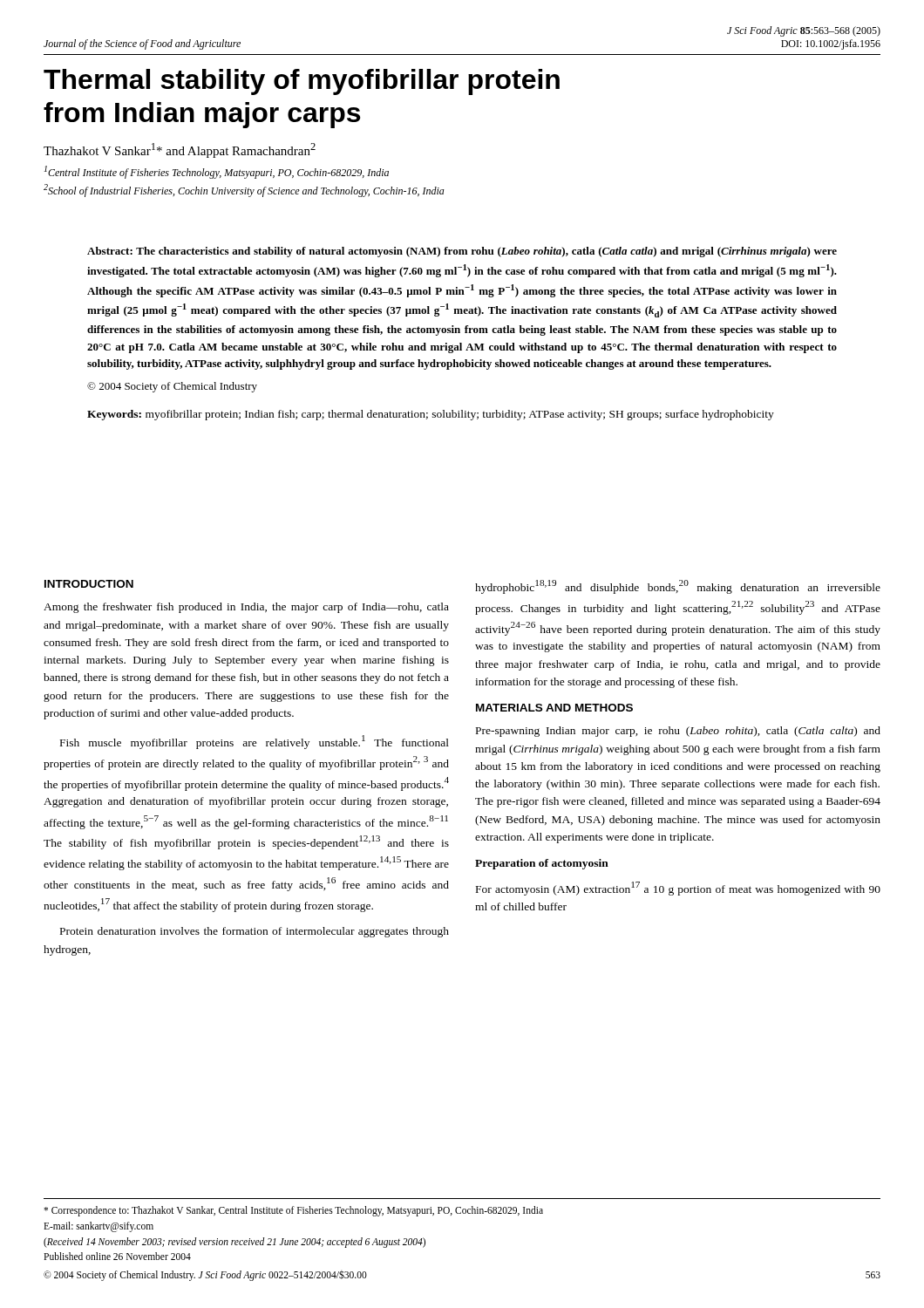Click where it says "MATERIALS AND METHODS"
This screenshot has height=1308, width=924.
(554, 708)
